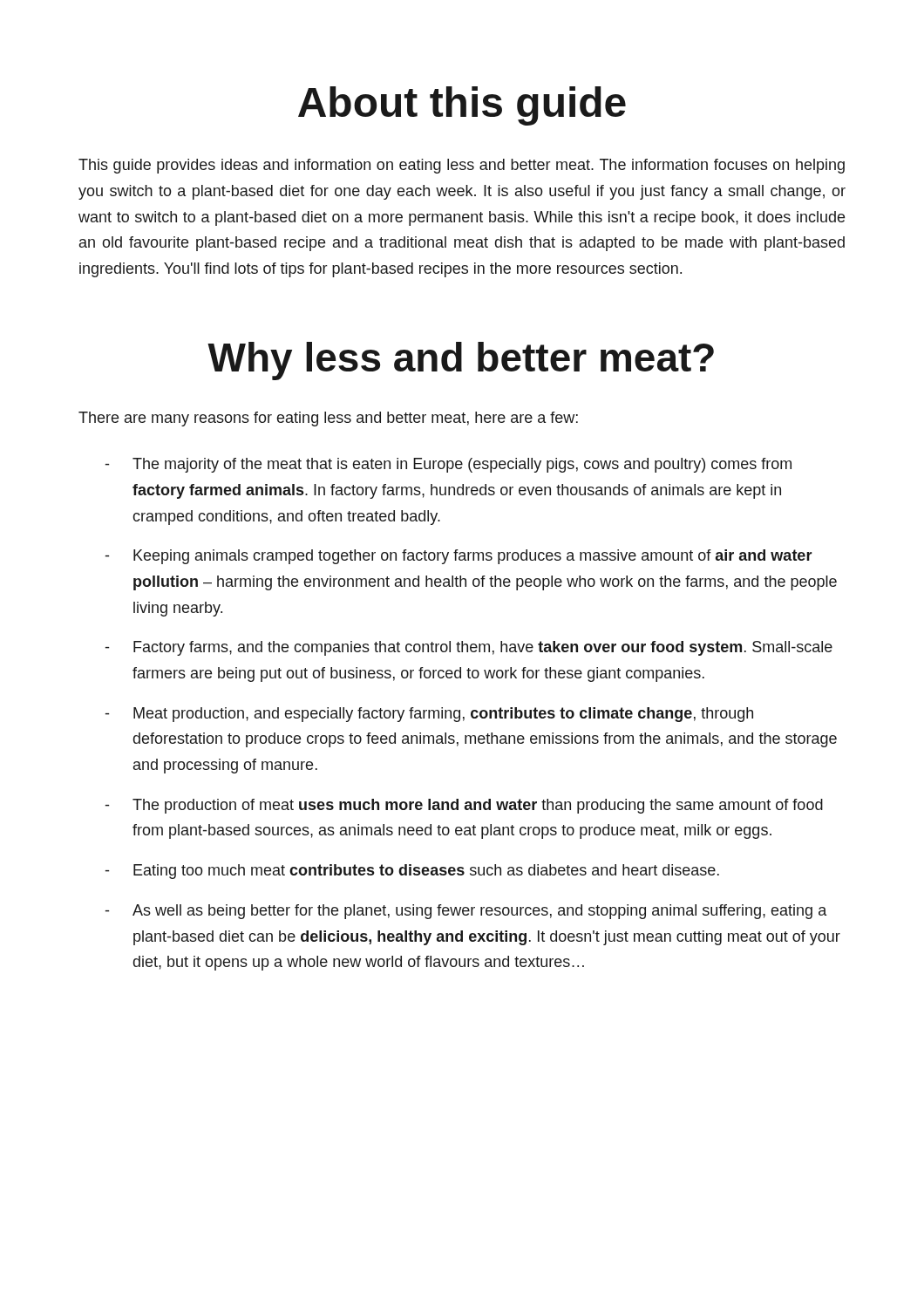The width and height of the screenshot is (924, 1308).
Task: Click on the text starting "- The production of"
Action: (475, 818)
